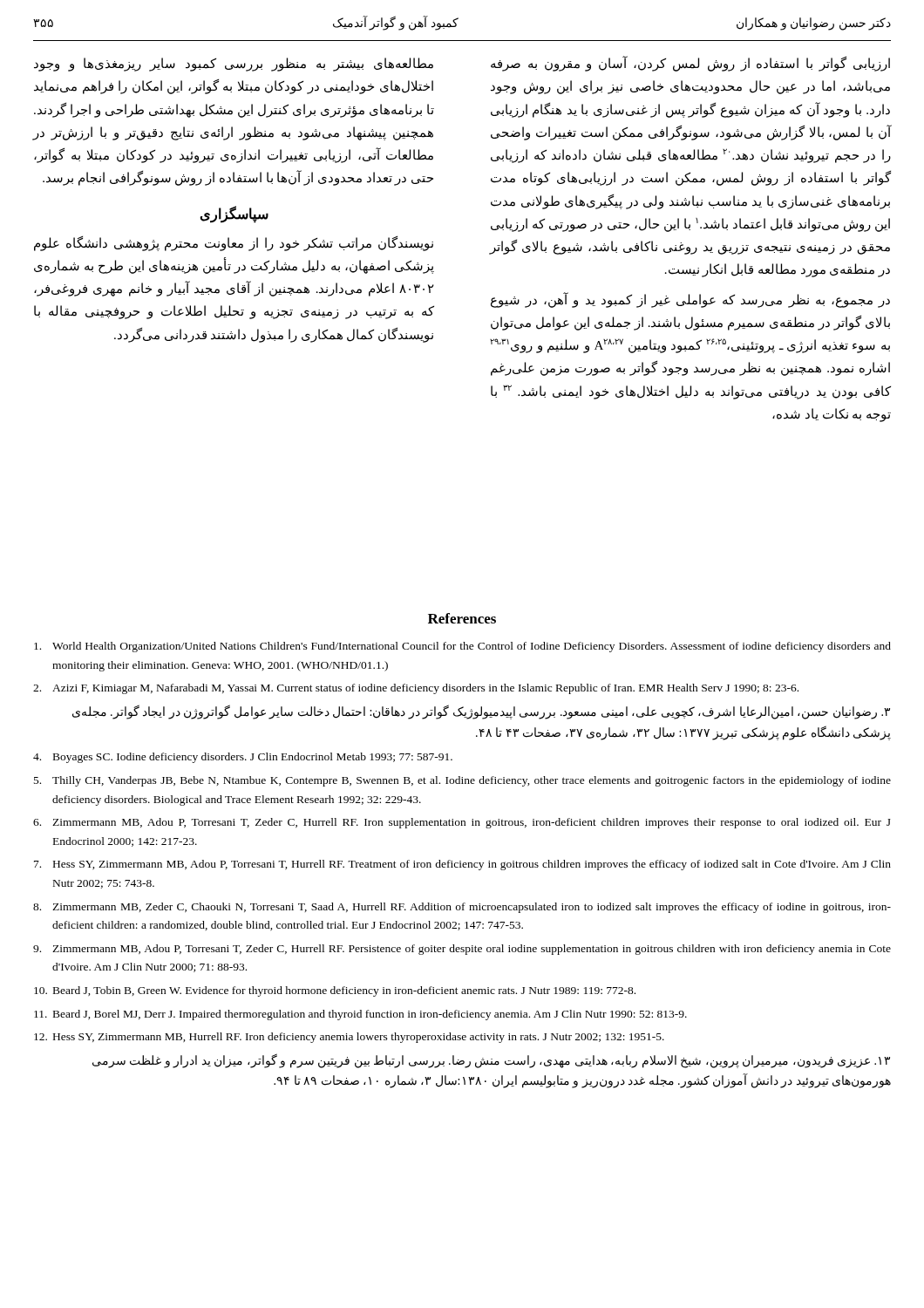
Task: Navigate to the text block starting "نویسندگان مراتب تشکر خود را"
Action: (234, 289)
